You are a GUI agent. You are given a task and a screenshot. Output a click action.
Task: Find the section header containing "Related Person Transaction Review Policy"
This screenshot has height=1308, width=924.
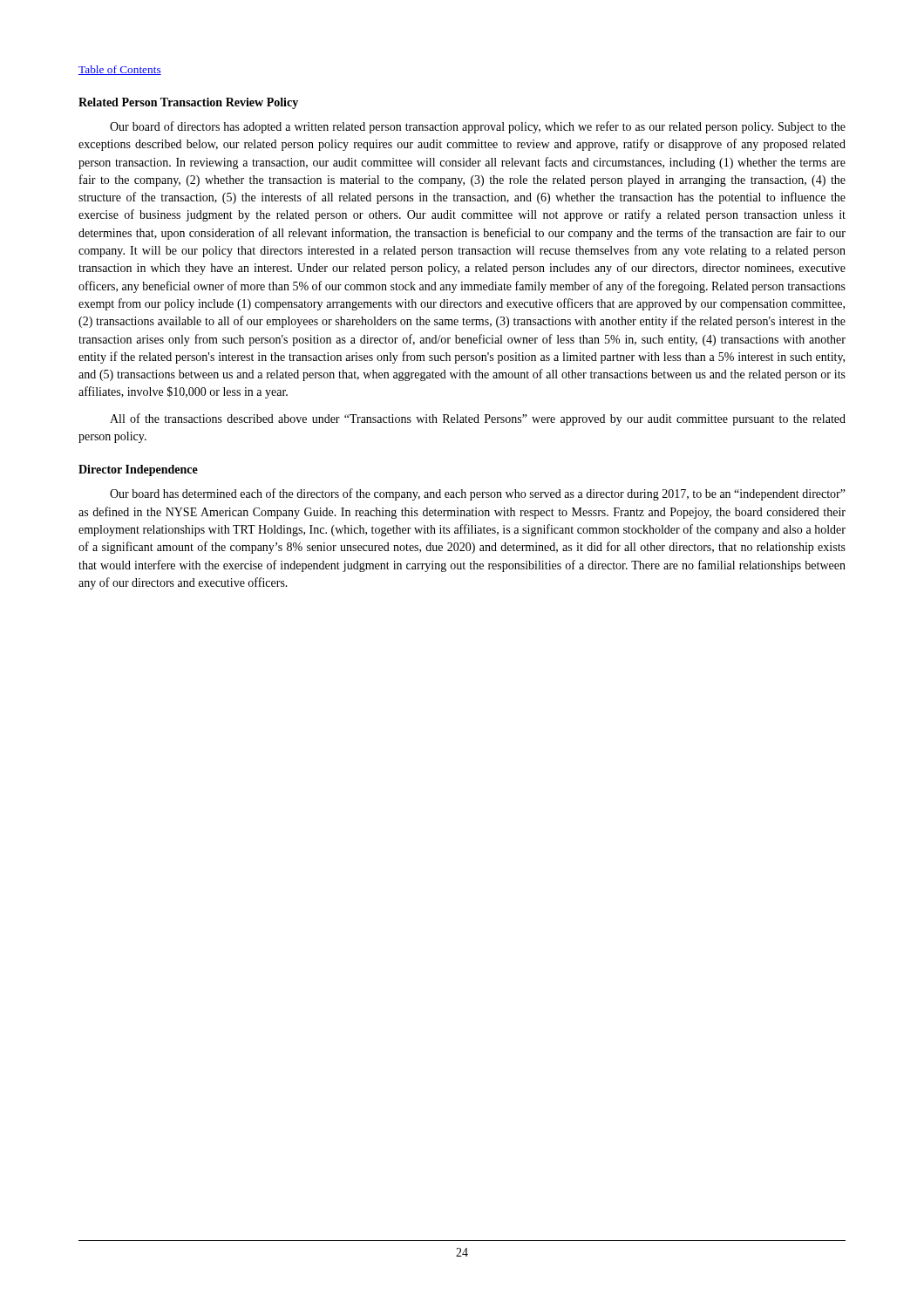point(188,103)
